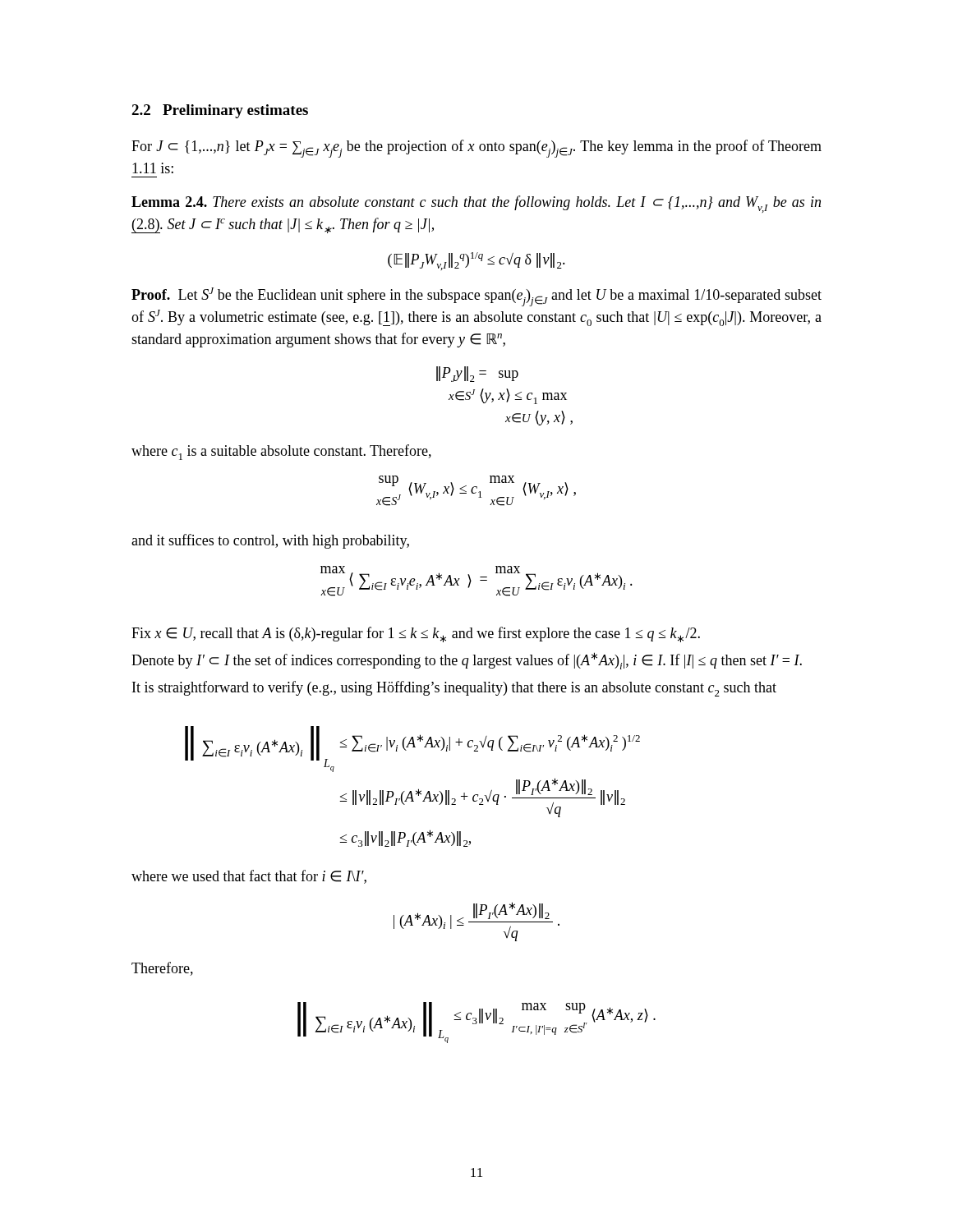
Task: Find the formula that says "| (A∗Ax)i | ≤ ‖PI′(A∗Ax)‖2 √q"
Action: tap(476, 922)
